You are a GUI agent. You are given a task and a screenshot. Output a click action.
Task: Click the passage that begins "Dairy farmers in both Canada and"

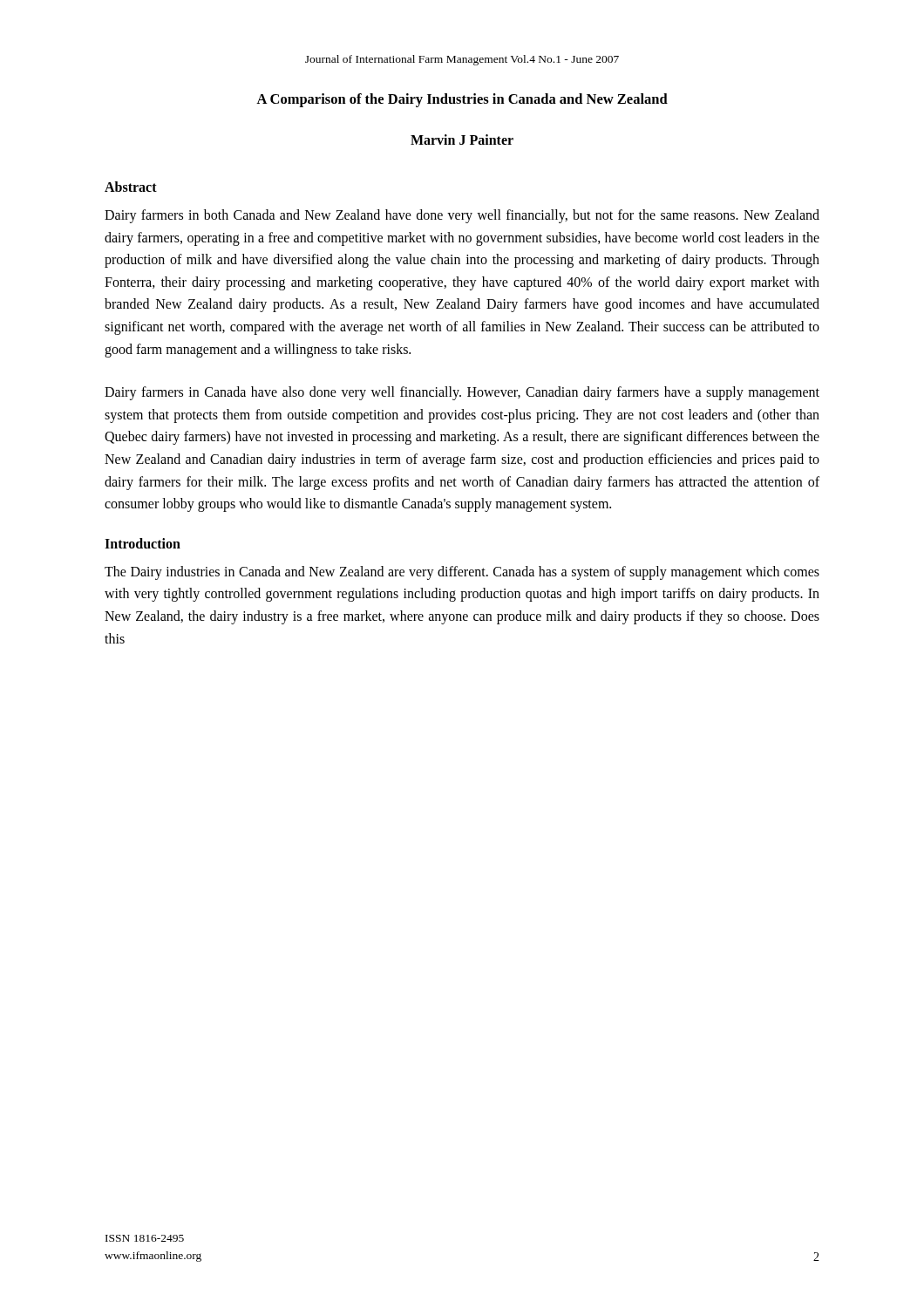(462, 282)
